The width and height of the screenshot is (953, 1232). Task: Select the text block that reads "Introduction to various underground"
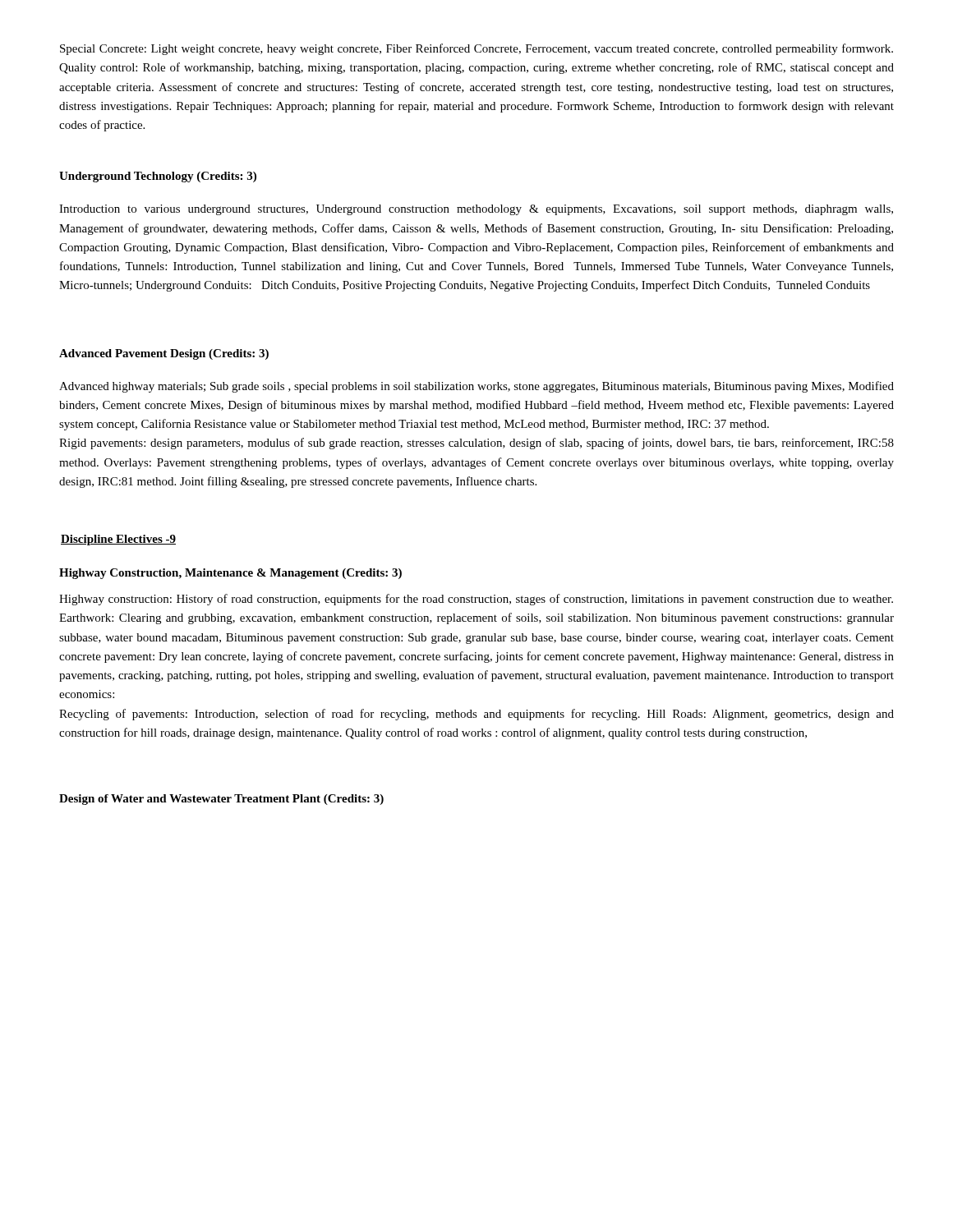pos(476,247)
